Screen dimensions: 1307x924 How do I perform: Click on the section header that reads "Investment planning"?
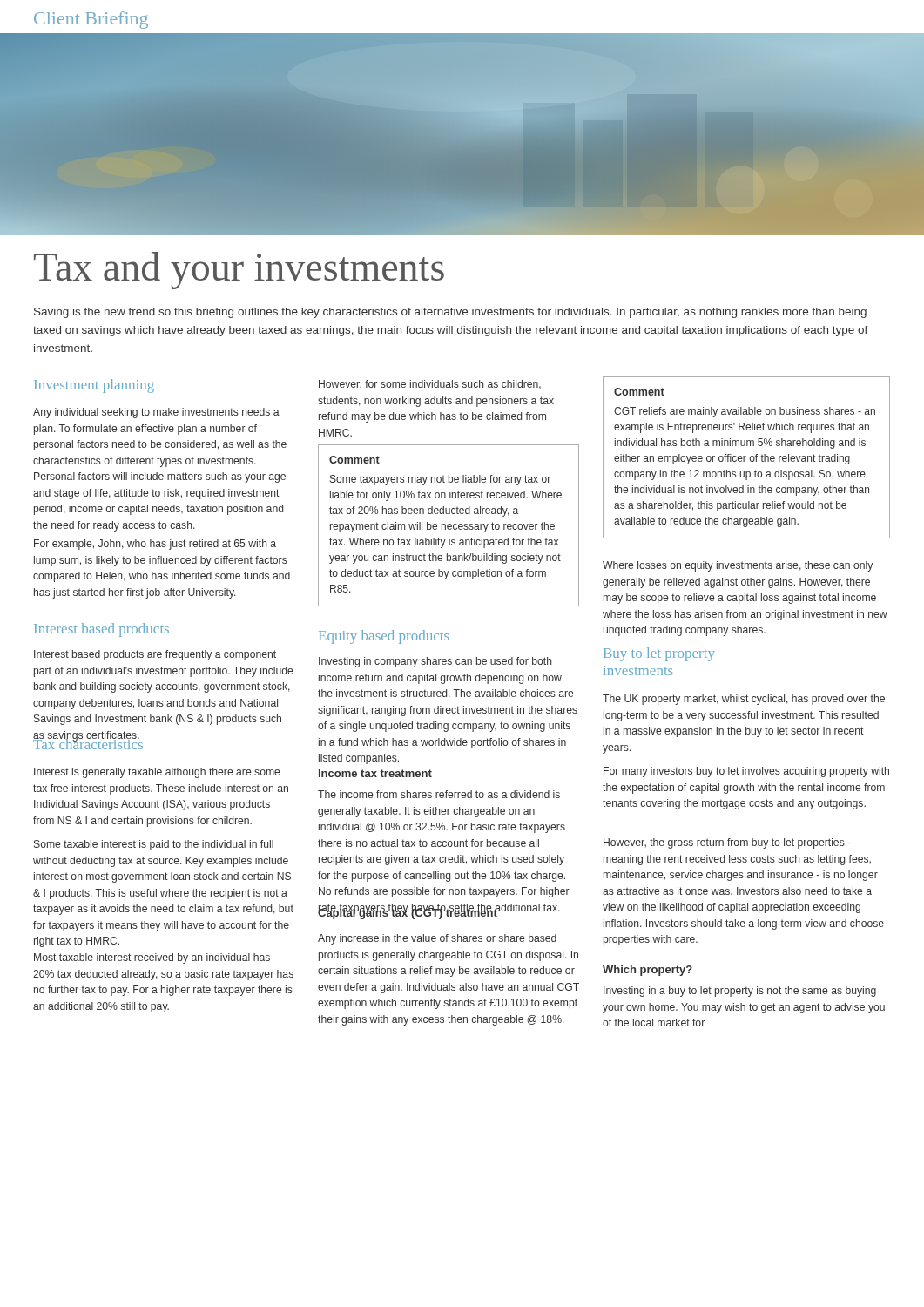coord(164,385)
